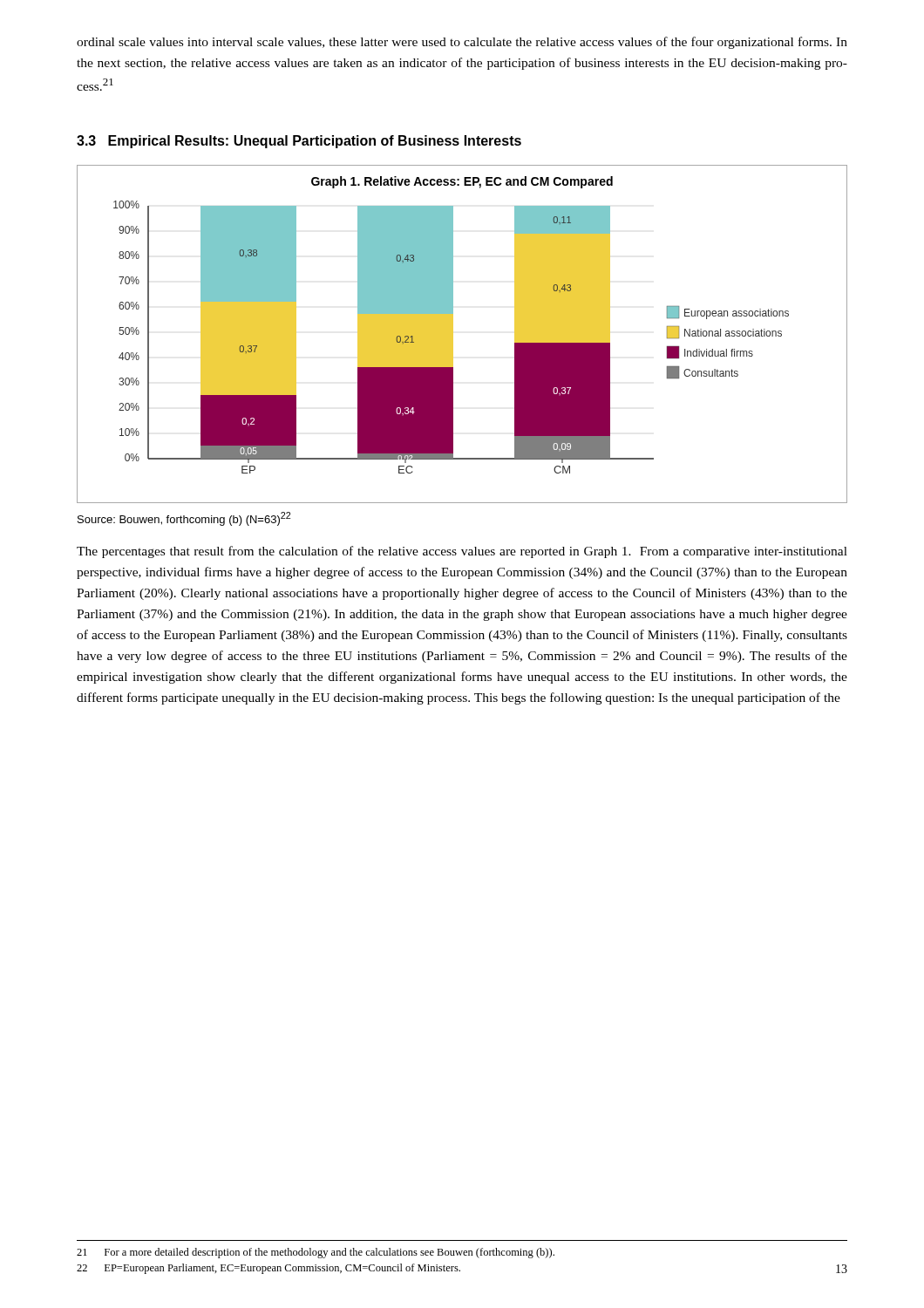Where is the caption that starts "Source: Bouwen, forthcoming"?

coord(184,518)
